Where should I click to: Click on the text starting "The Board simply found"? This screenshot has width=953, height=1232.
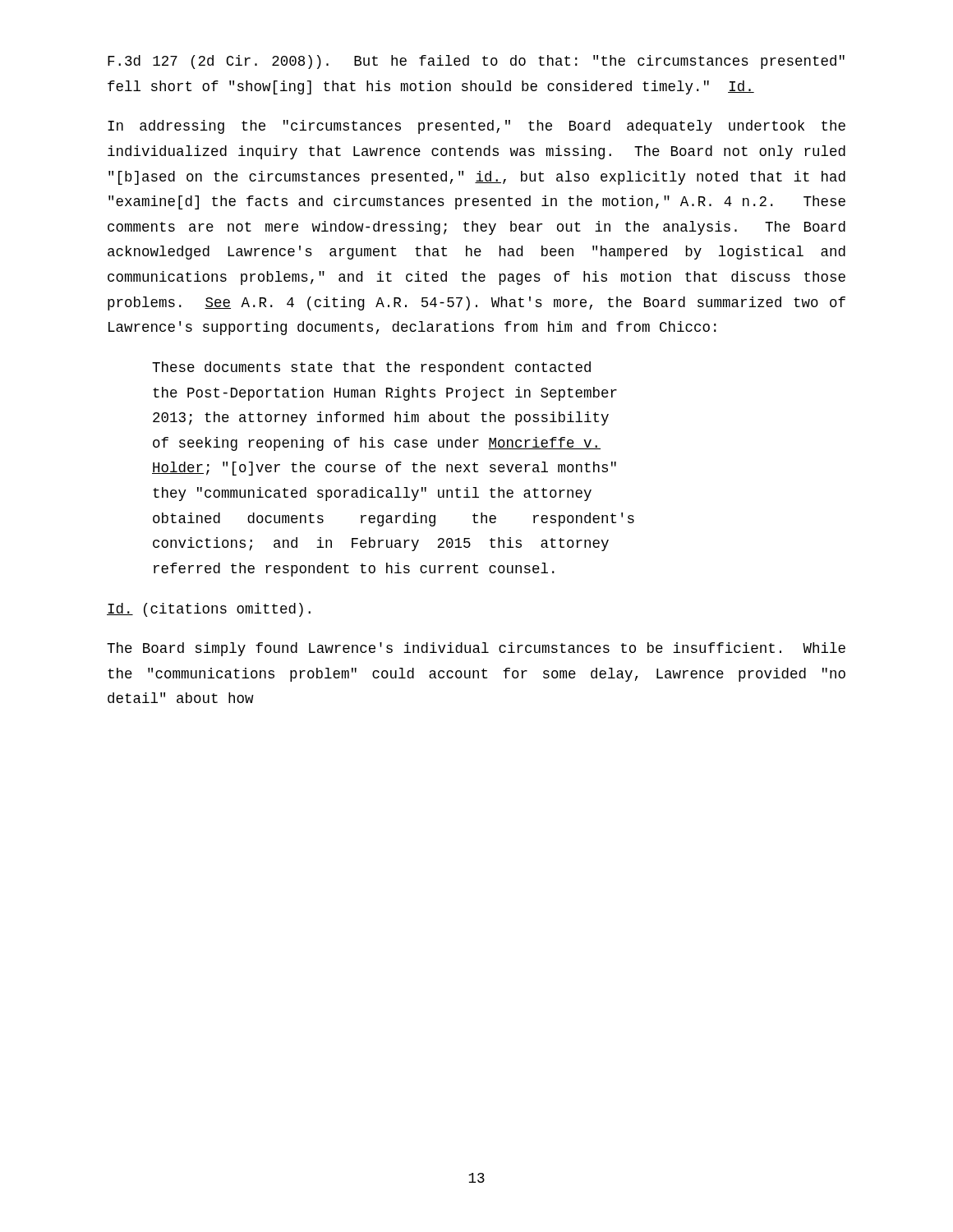pos(476,674)
